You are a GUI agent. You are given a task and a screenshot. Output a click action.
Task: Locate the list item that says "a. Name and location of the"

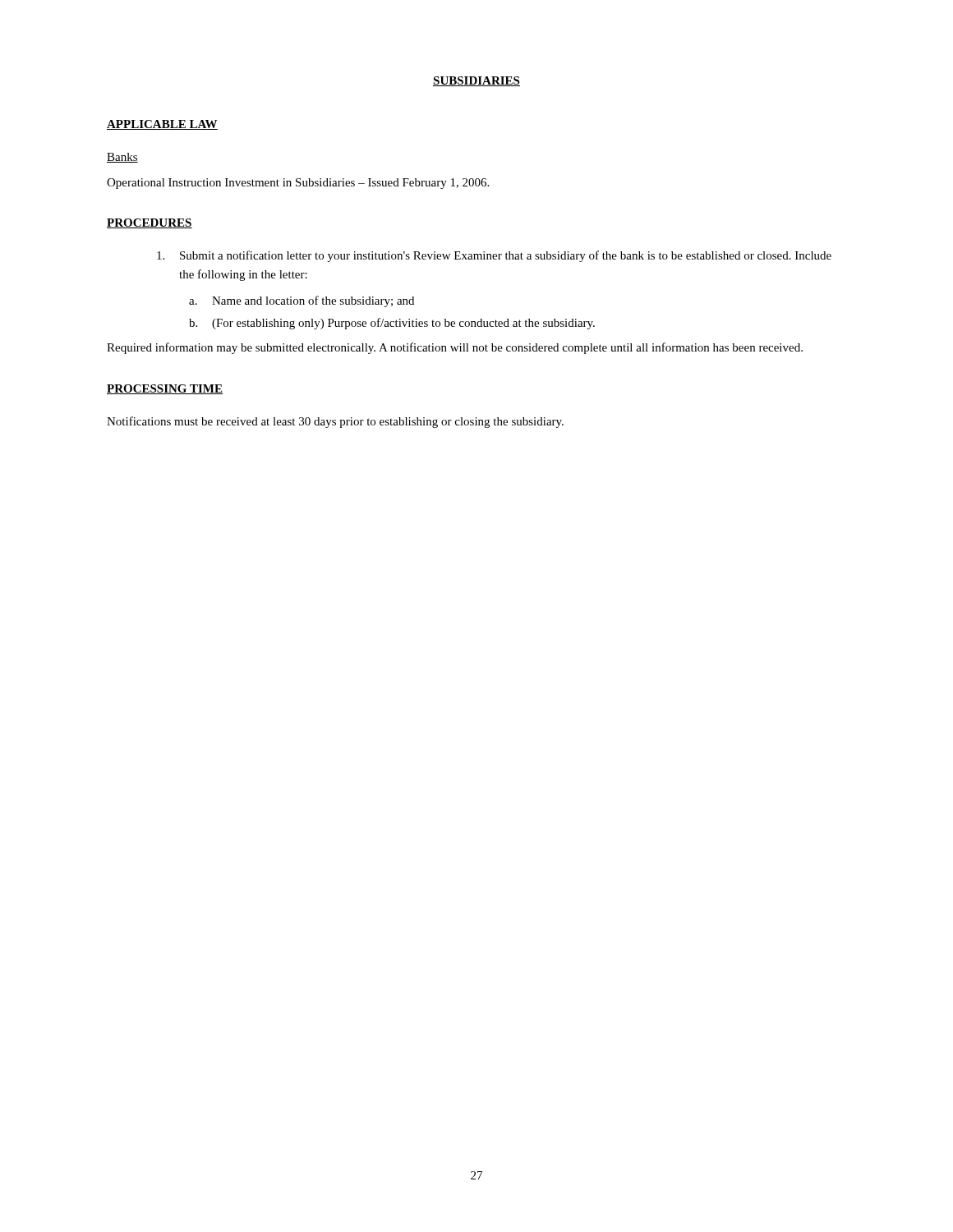(x=302, y=301)
